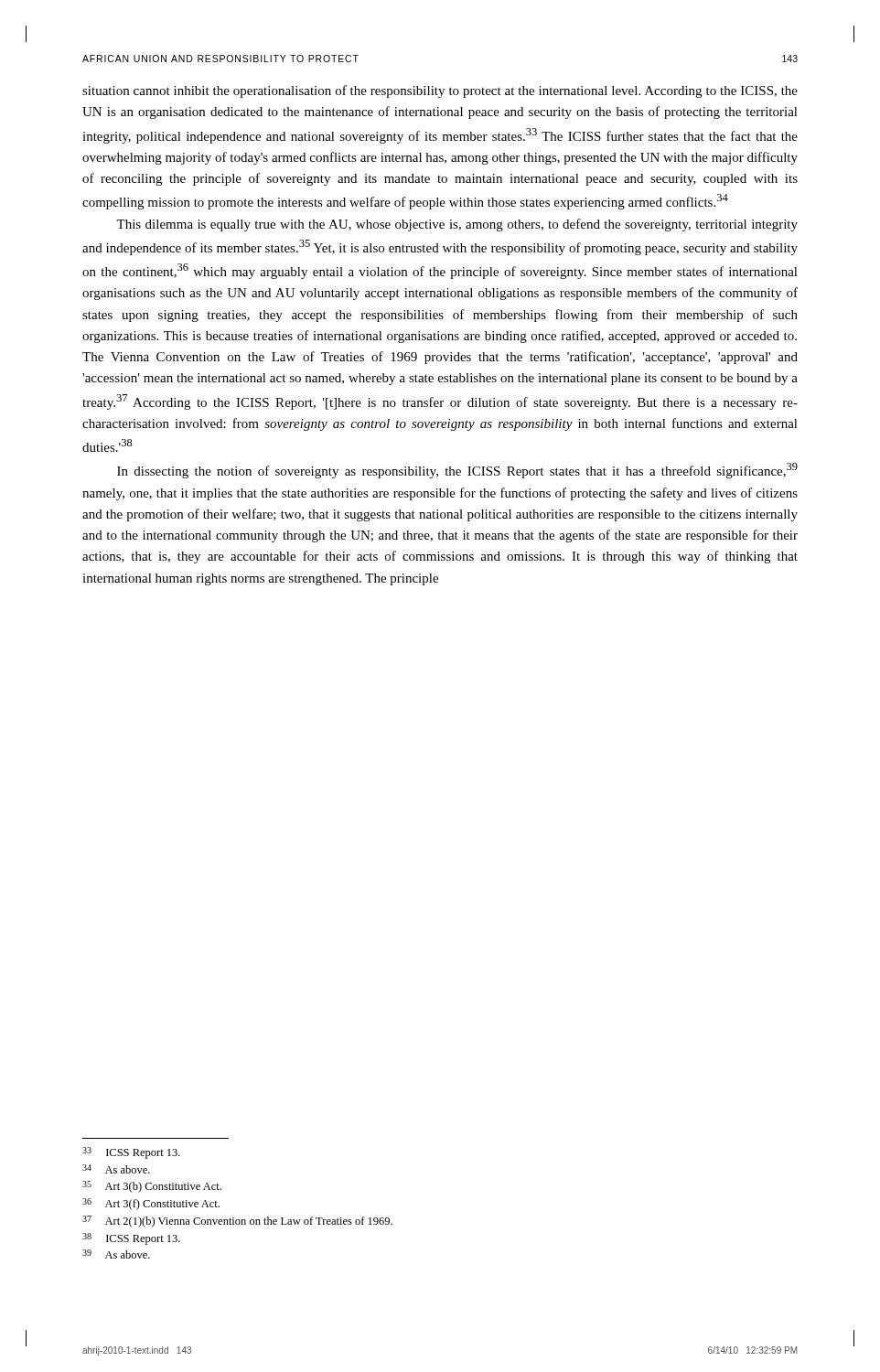This screenshot has height=1372, width=880.
Task: Find the block on this page that starts "In dissecting the notion of sovereignty"
Action: (440, 523)
